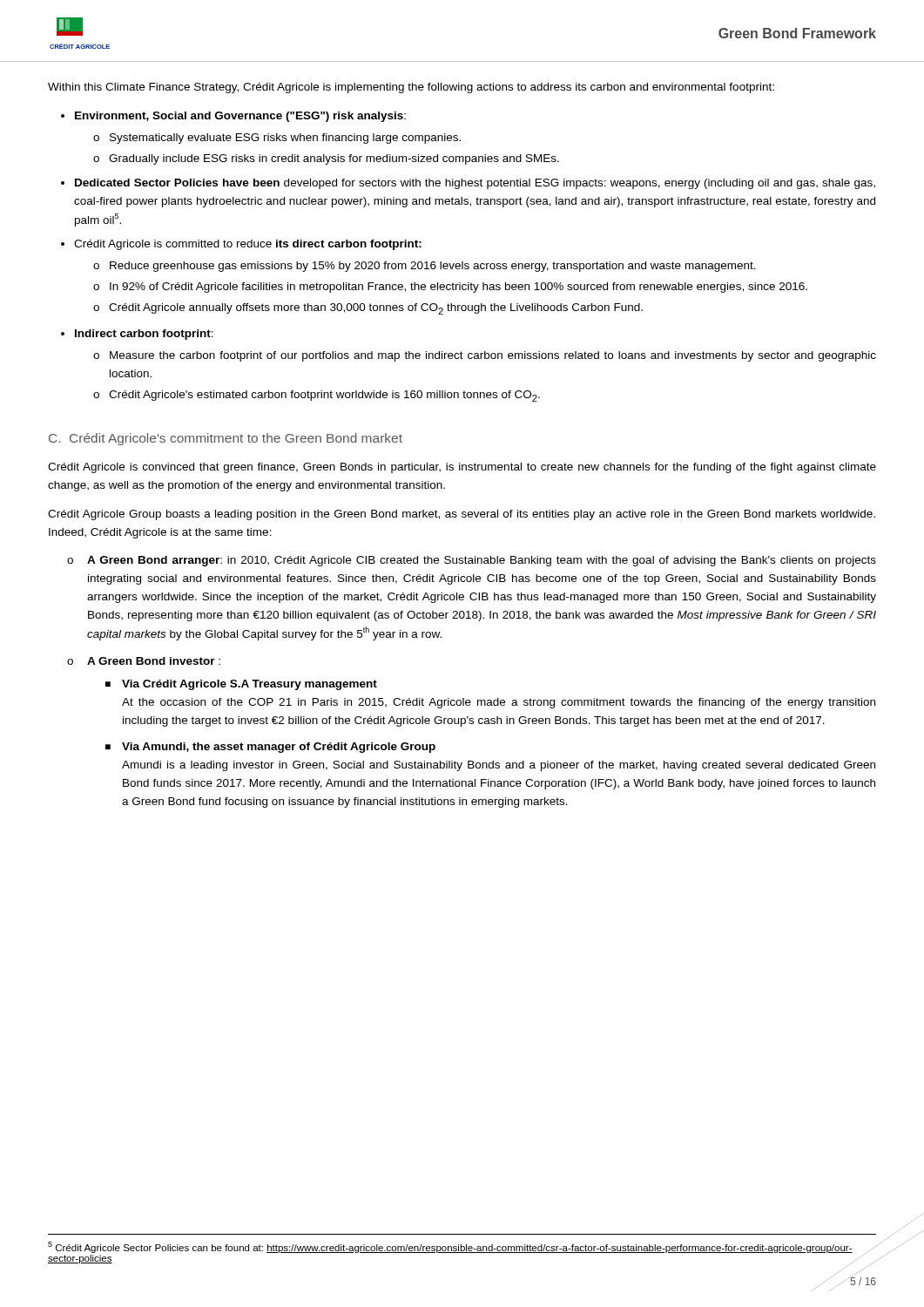Select the list item with the text "A Green Bond investor : ■ Via"
This screenshot has height=1307, width=924.
click(x=482, y=733)
